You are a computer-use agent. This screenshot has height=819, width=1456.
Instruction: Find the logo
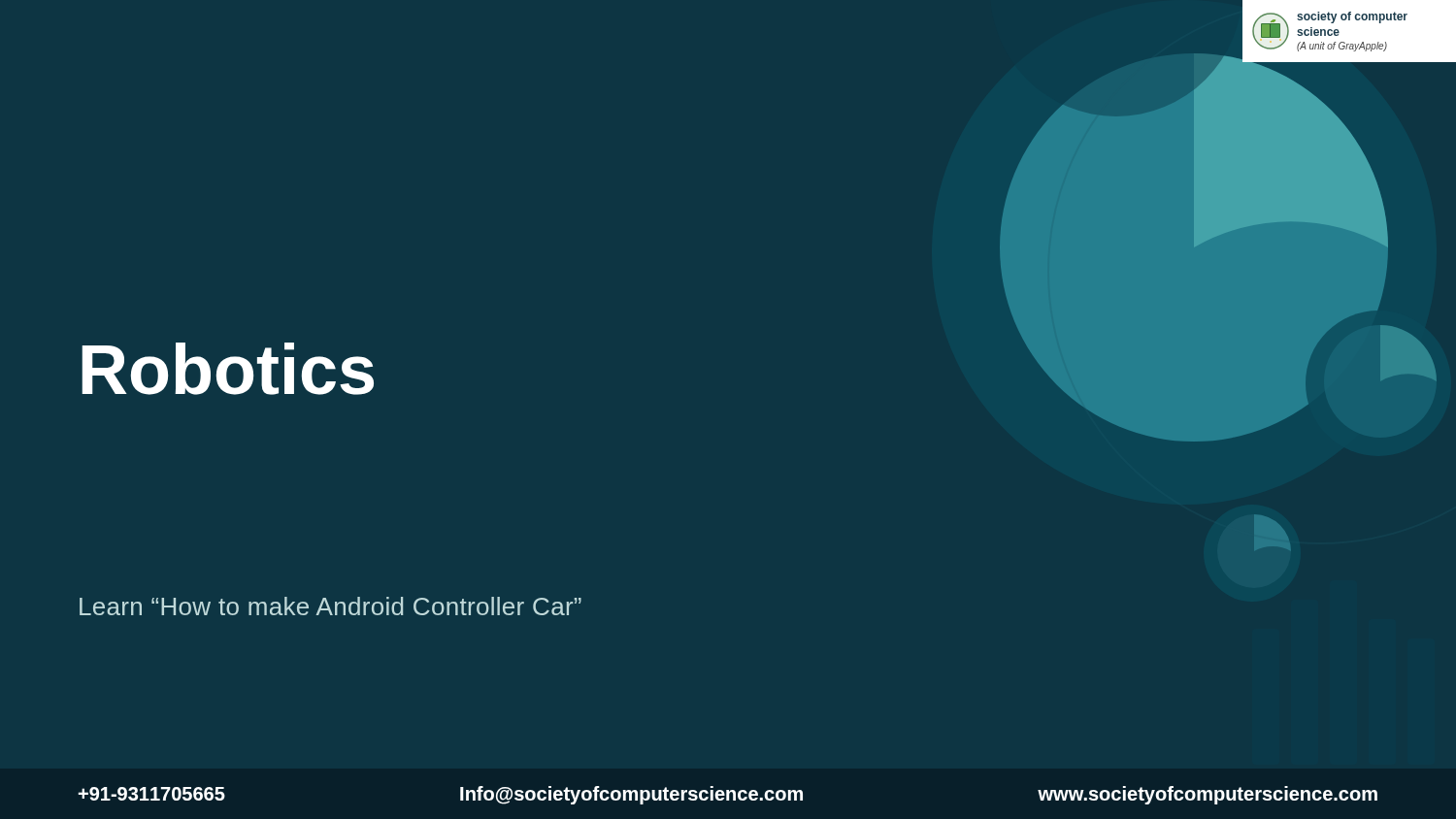[x=1349, y=31]
